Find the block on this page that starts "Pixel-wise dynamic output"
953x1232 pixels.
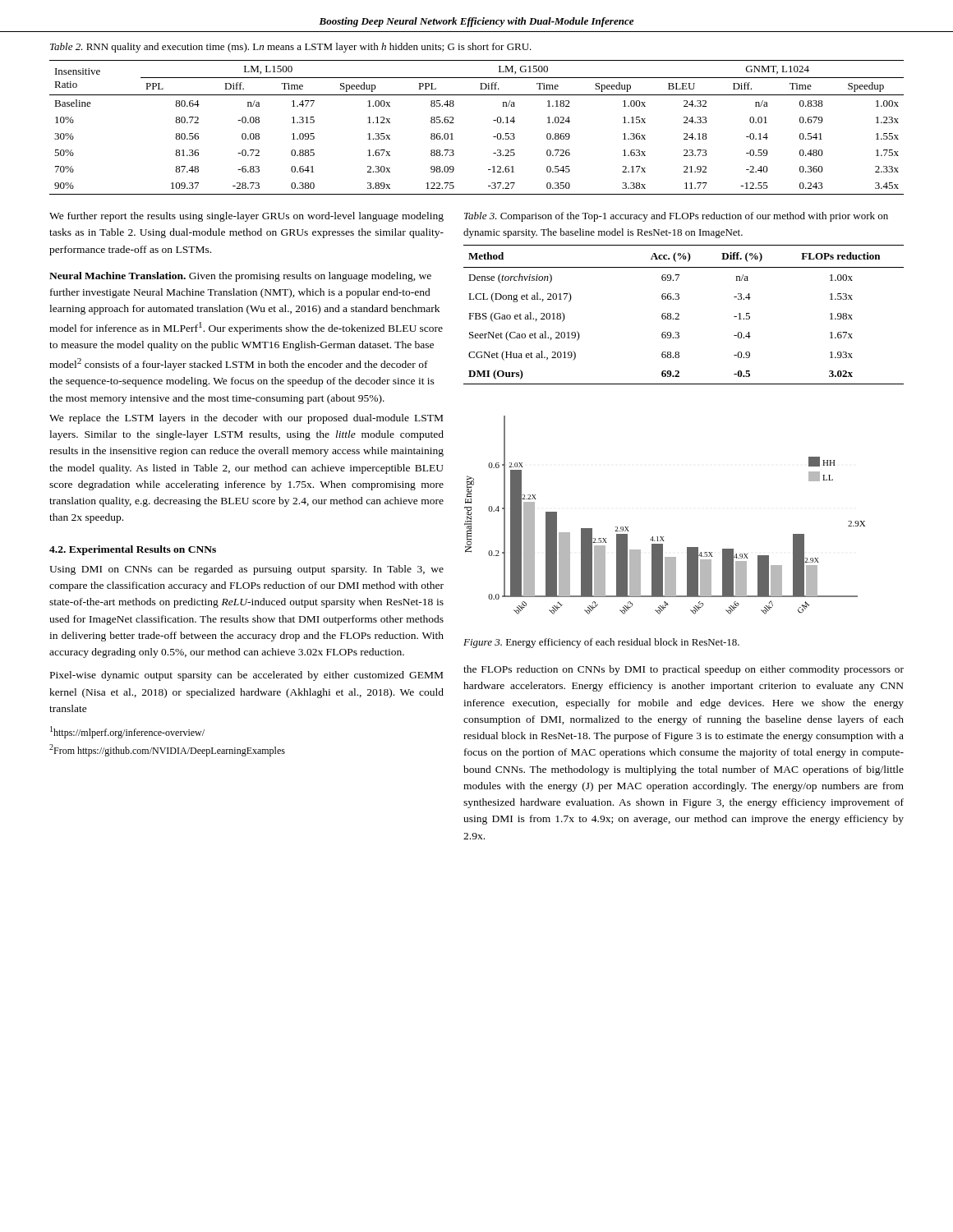[x=246, y=692]
